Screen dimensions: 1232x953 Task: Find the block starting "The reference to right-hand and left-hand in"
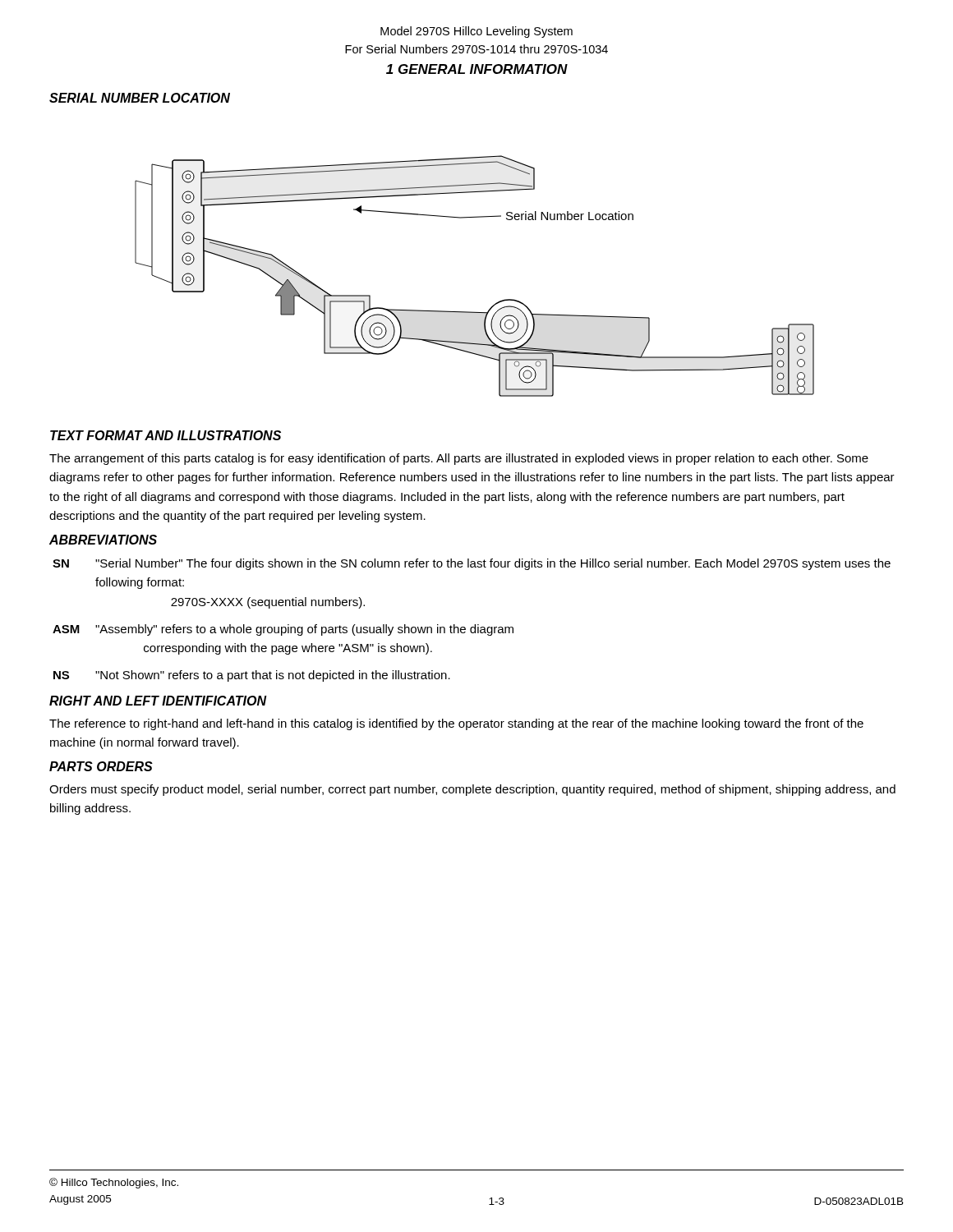(457, 732)
